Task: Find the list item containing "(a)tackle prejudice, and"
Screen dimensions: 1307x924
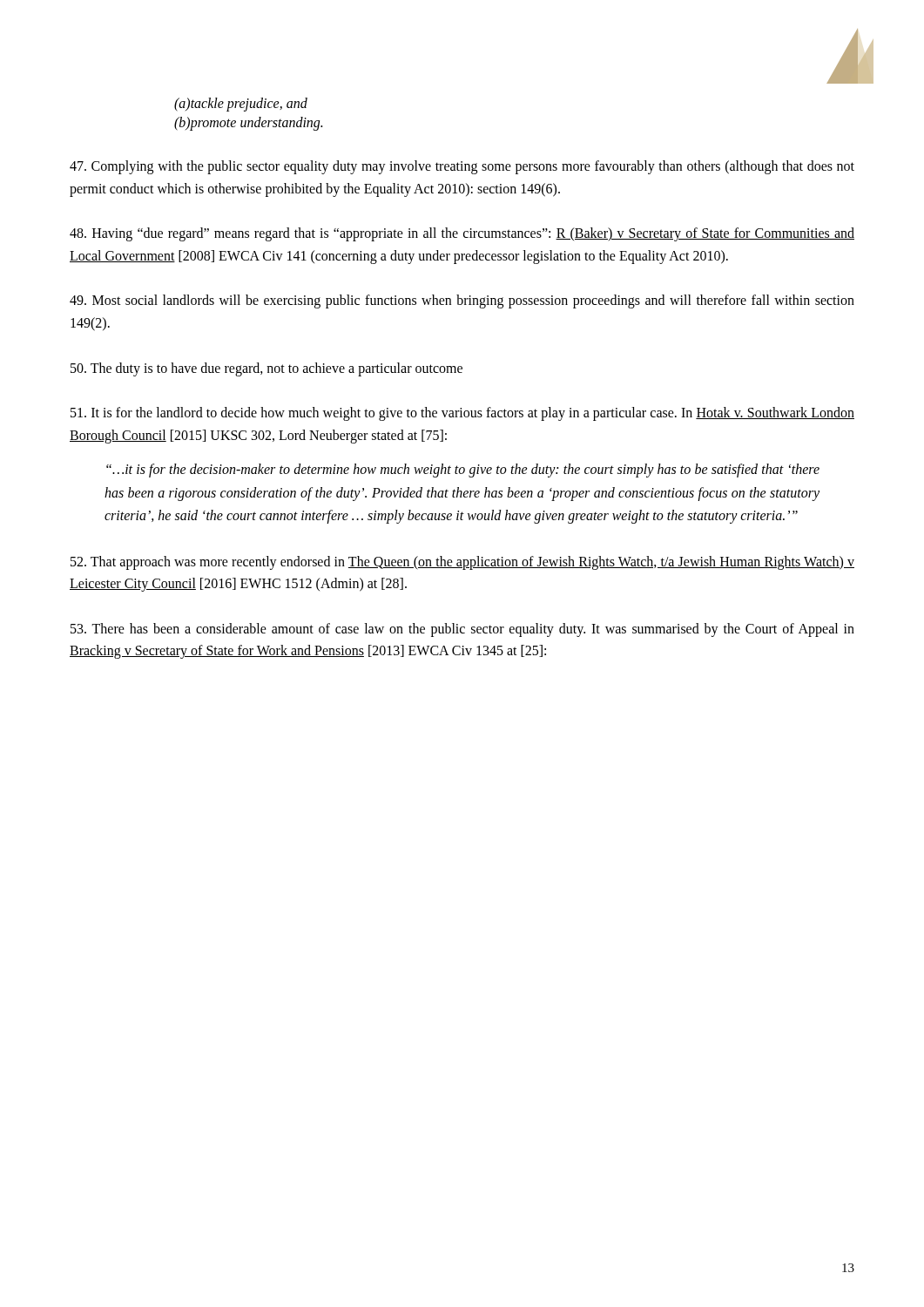Action: click(241, 105)
